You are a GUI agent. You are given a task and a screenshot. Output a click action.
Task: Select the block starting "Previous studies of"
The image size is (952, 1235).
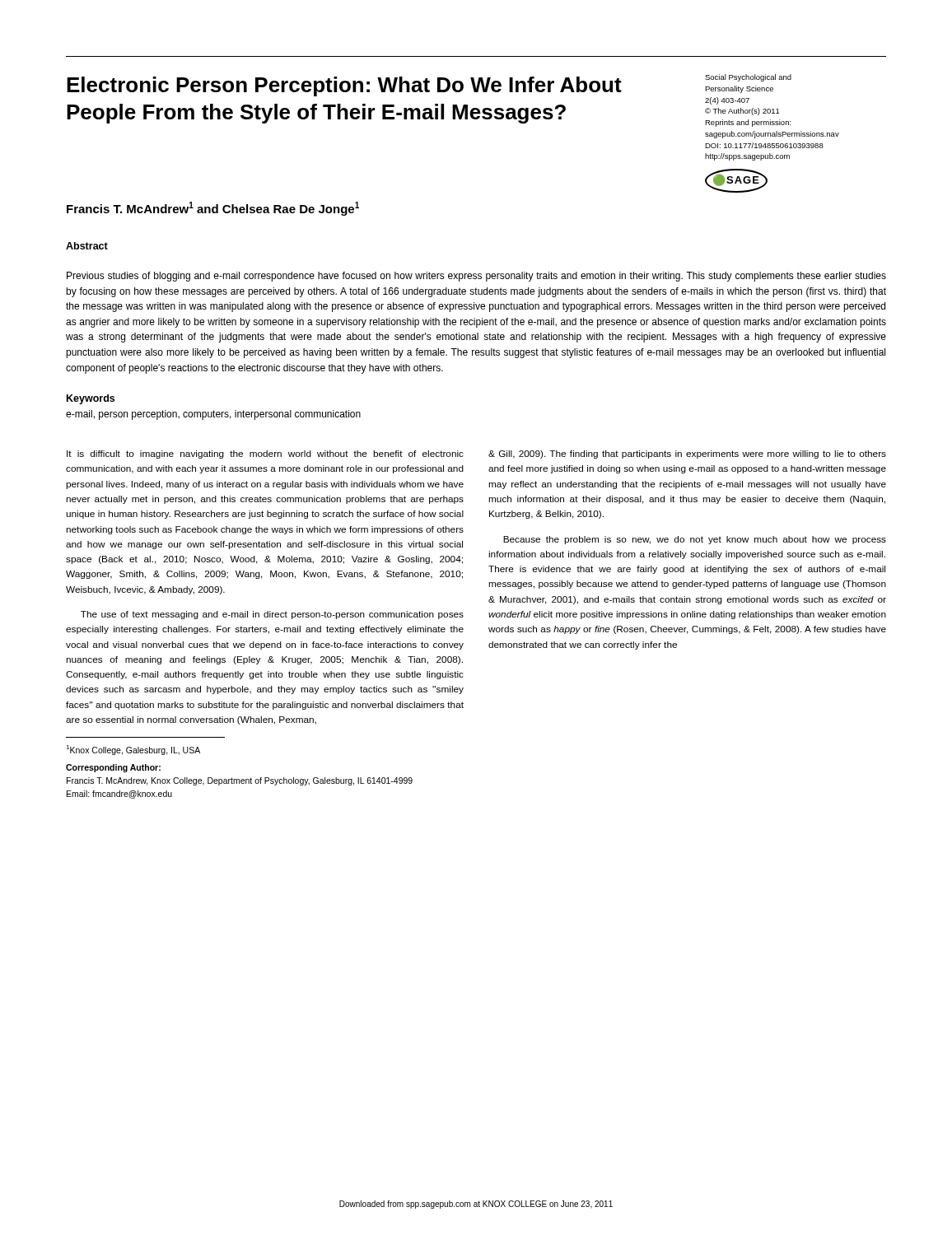pos(476,322)
